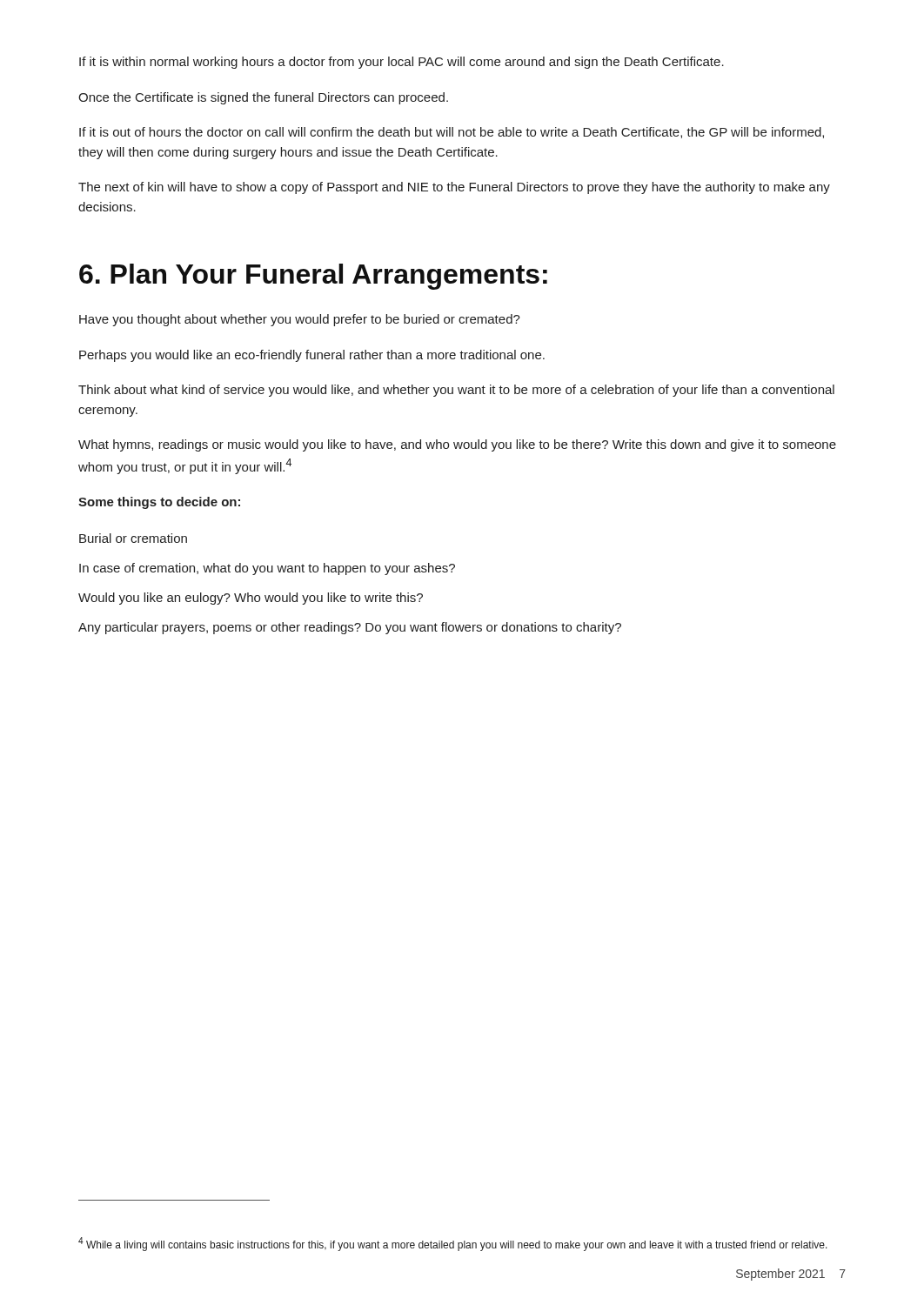Select the text block that reads "If it is within normal working hours a"

(462, 62)
